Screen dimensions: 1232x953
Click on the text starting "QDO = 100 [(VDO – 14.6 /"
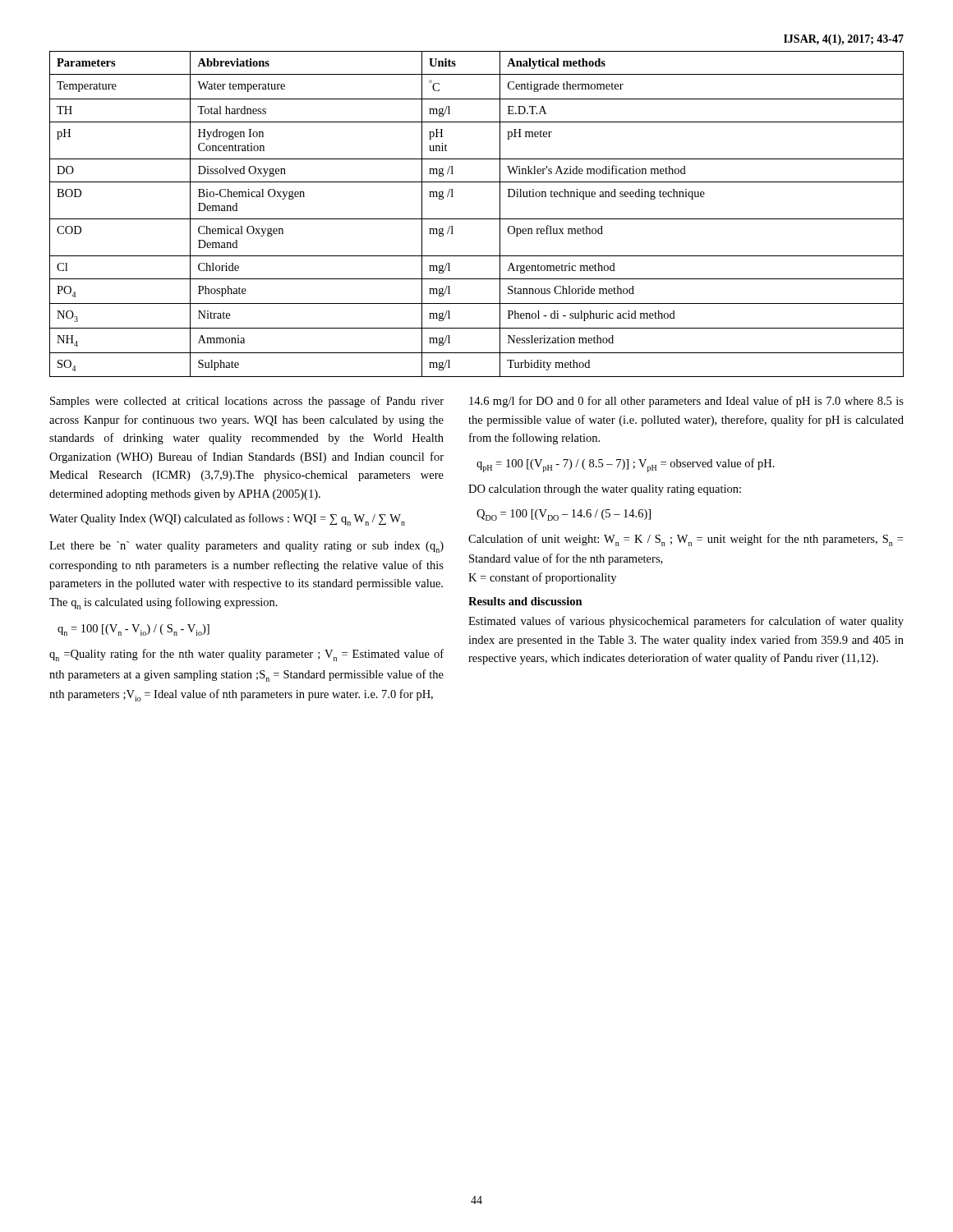click(x=564, y=515)
